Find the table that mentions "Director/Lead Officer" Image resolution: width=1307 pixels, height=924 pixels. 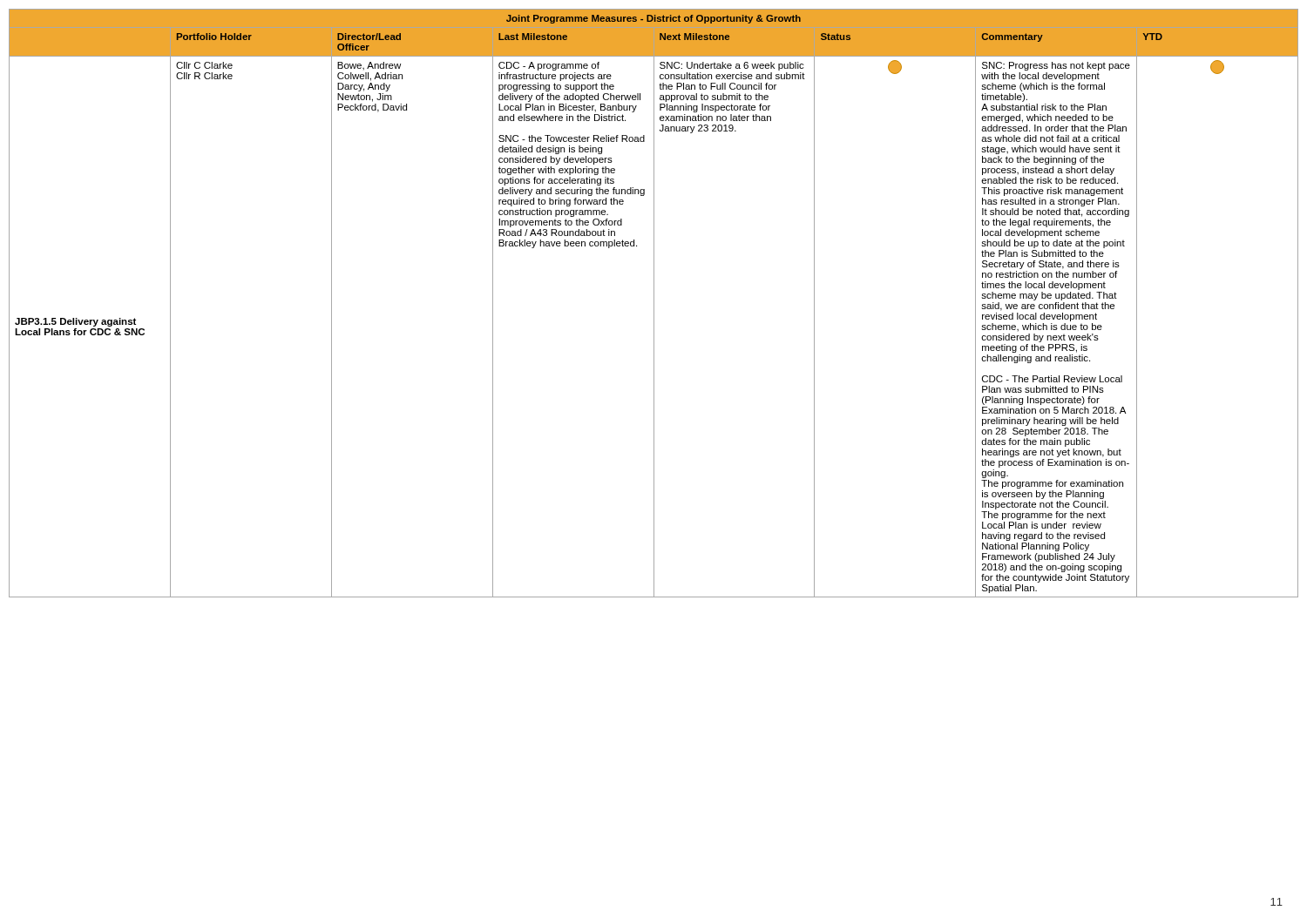654,303
